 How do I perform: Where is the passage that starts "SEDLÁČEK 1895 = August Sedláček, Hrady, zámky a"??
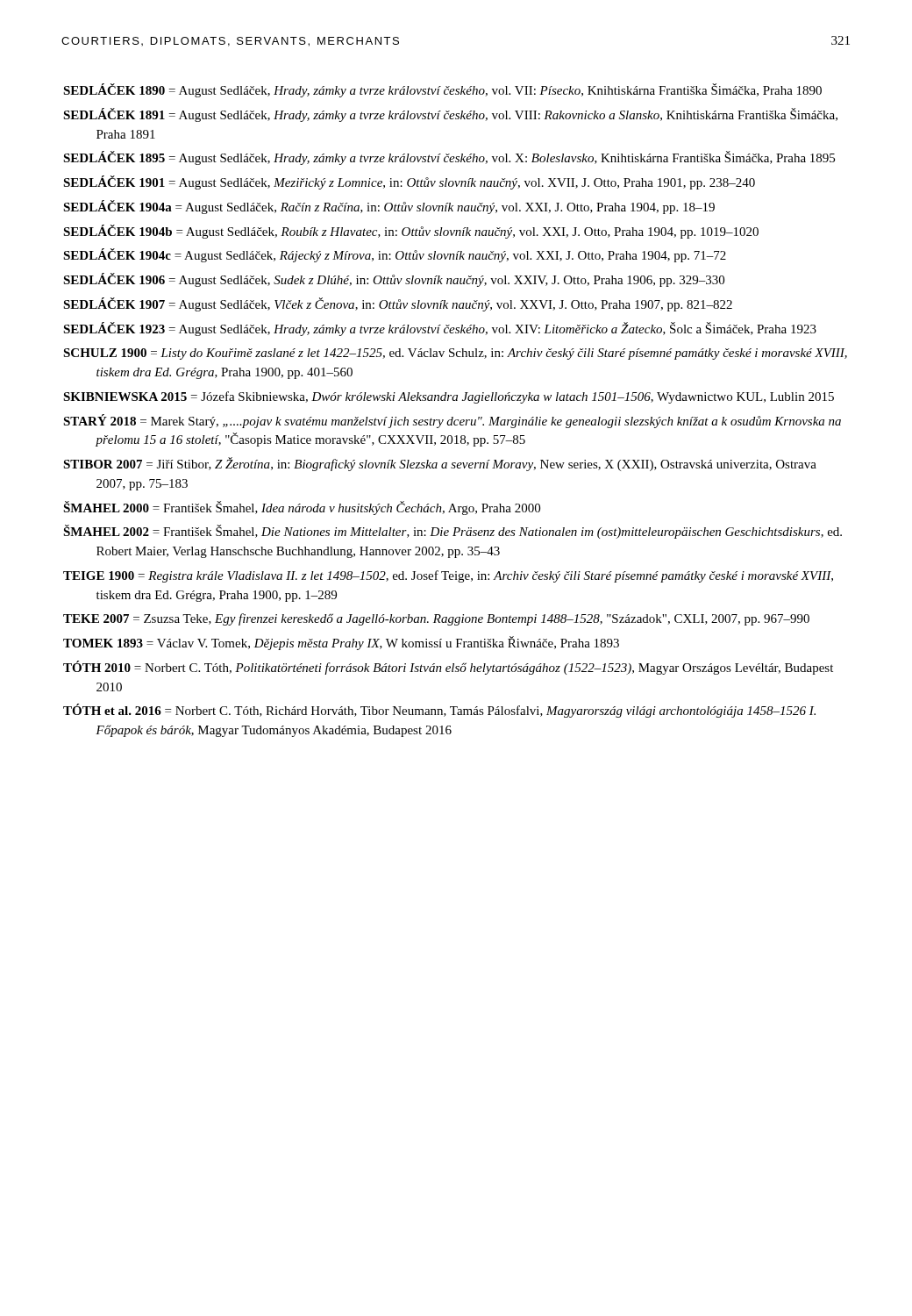click(x=449, y=158)
